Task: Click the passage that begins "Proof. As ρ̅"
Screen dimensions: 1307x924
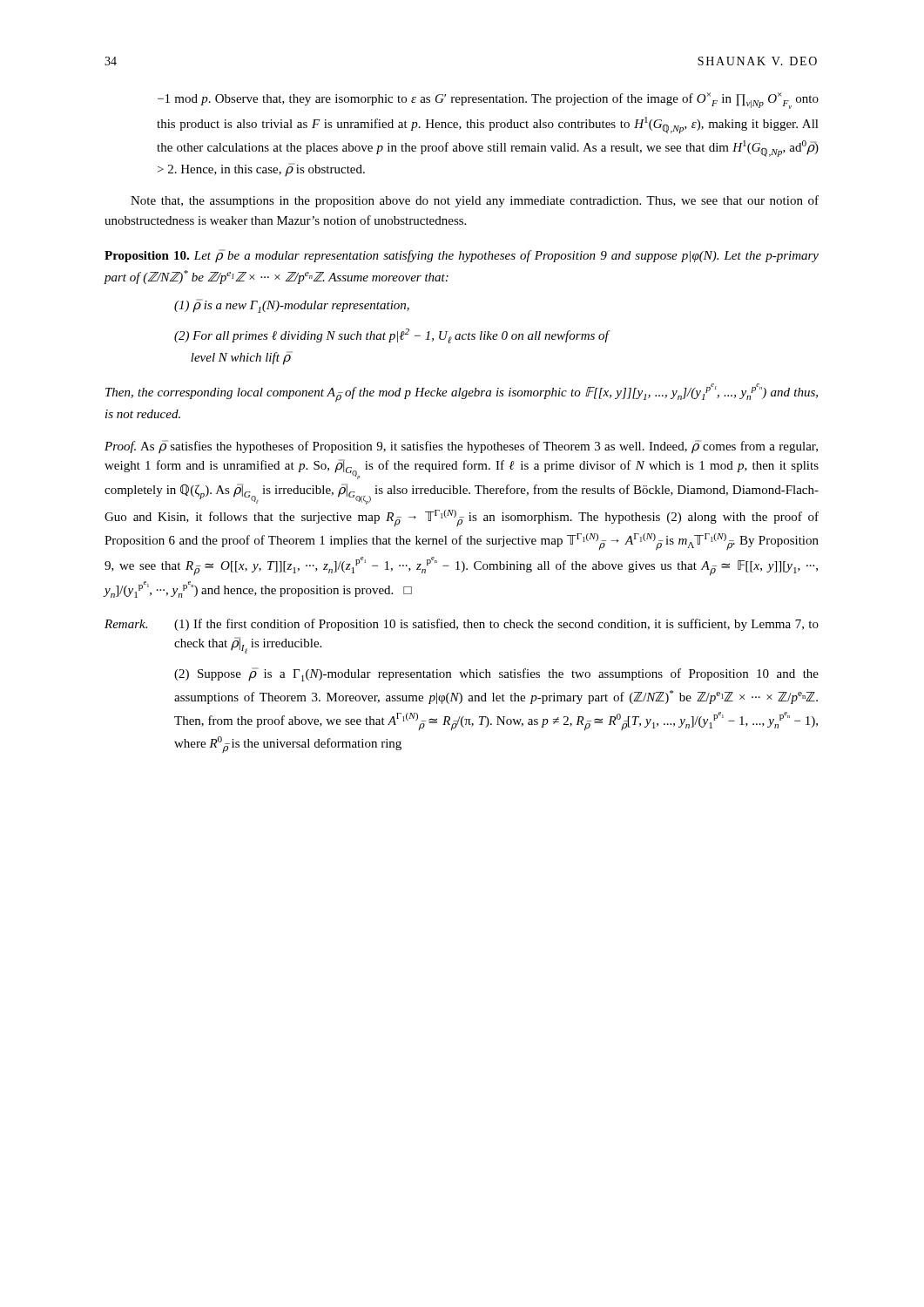Action: [x=462, y=519]
